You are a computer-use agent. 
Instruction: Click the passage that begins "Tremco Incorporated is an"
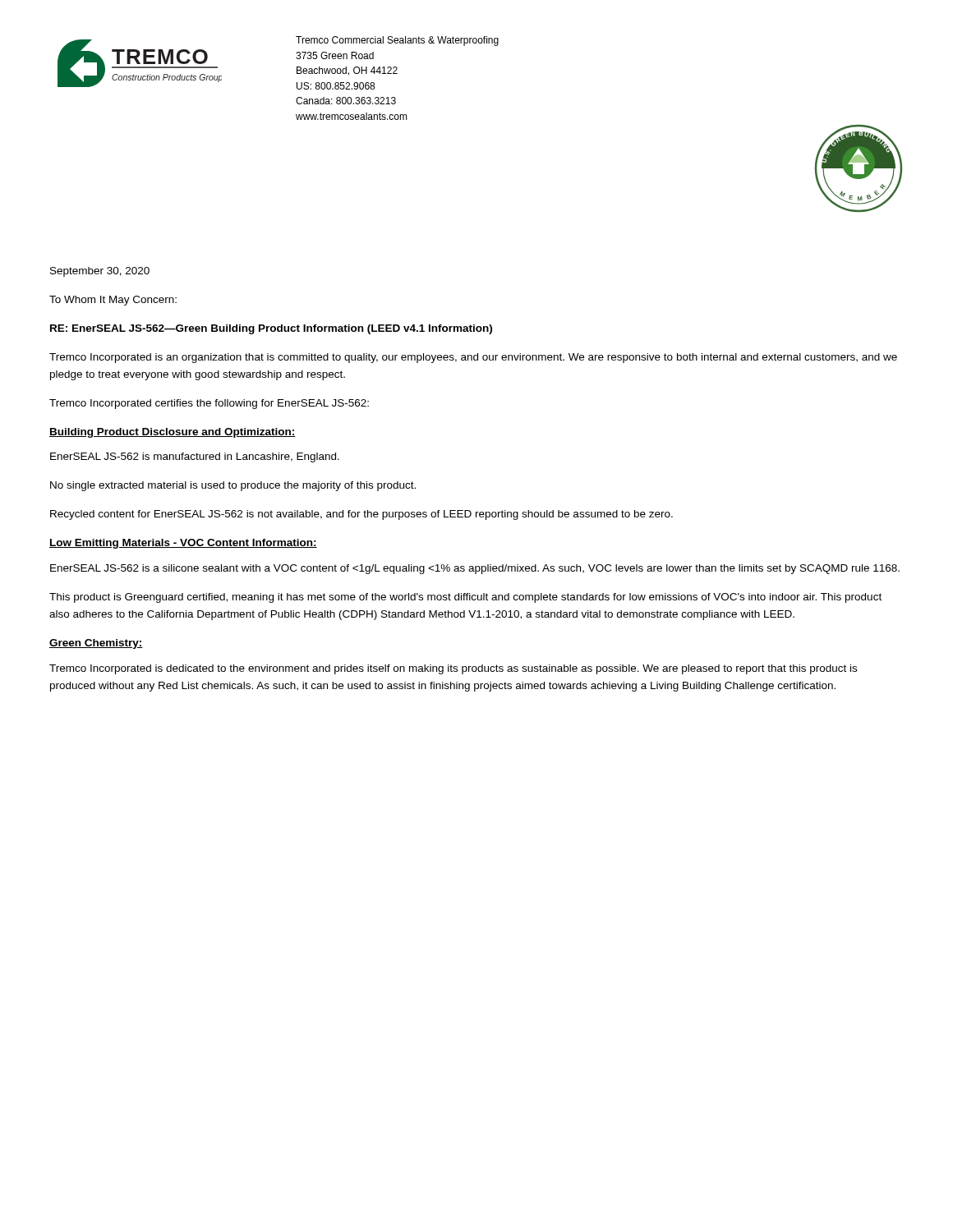pyautogui.click(x=473, y=365)
